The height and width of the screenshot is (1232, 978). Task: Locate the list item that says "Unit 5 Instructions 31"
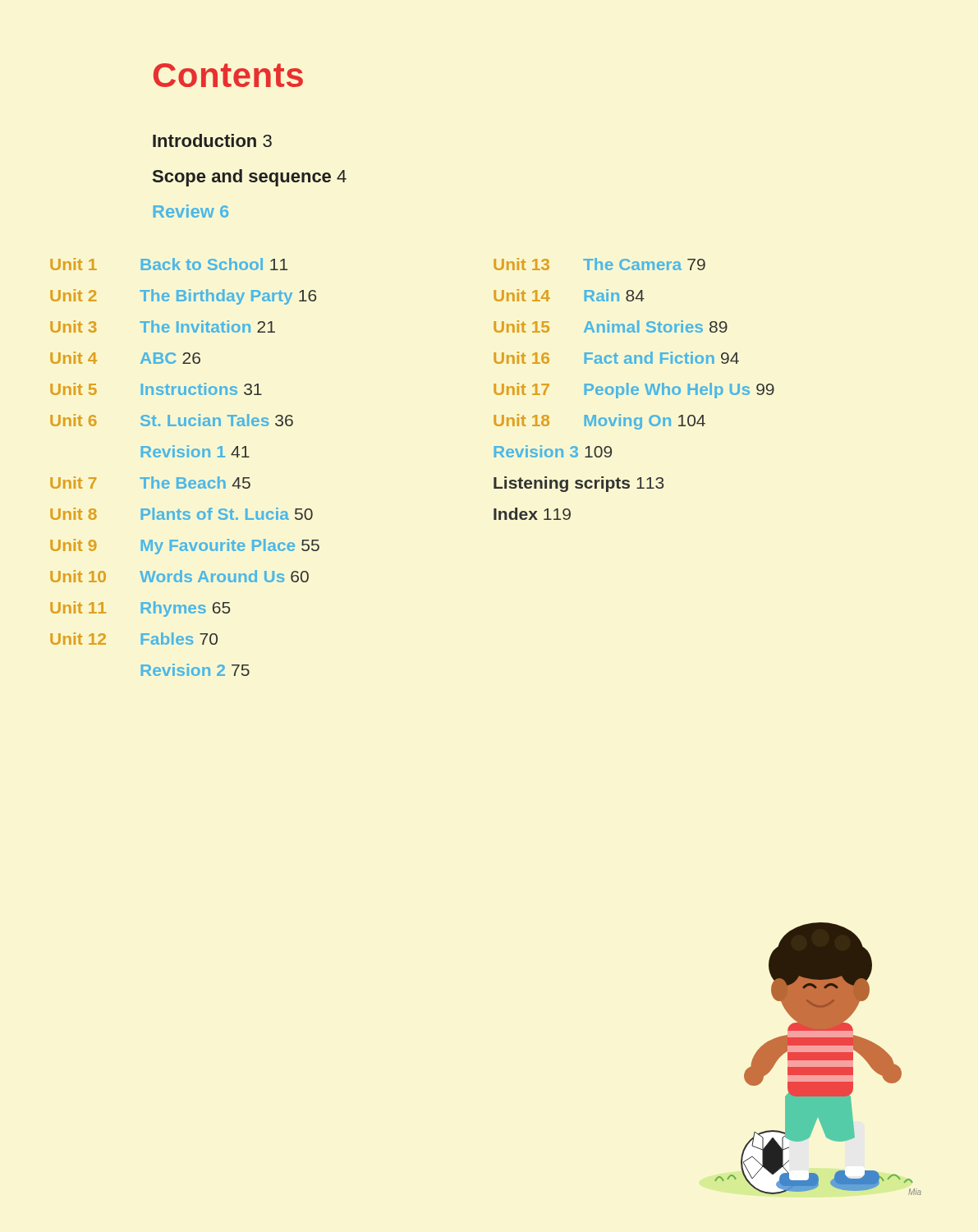point(156,389)
